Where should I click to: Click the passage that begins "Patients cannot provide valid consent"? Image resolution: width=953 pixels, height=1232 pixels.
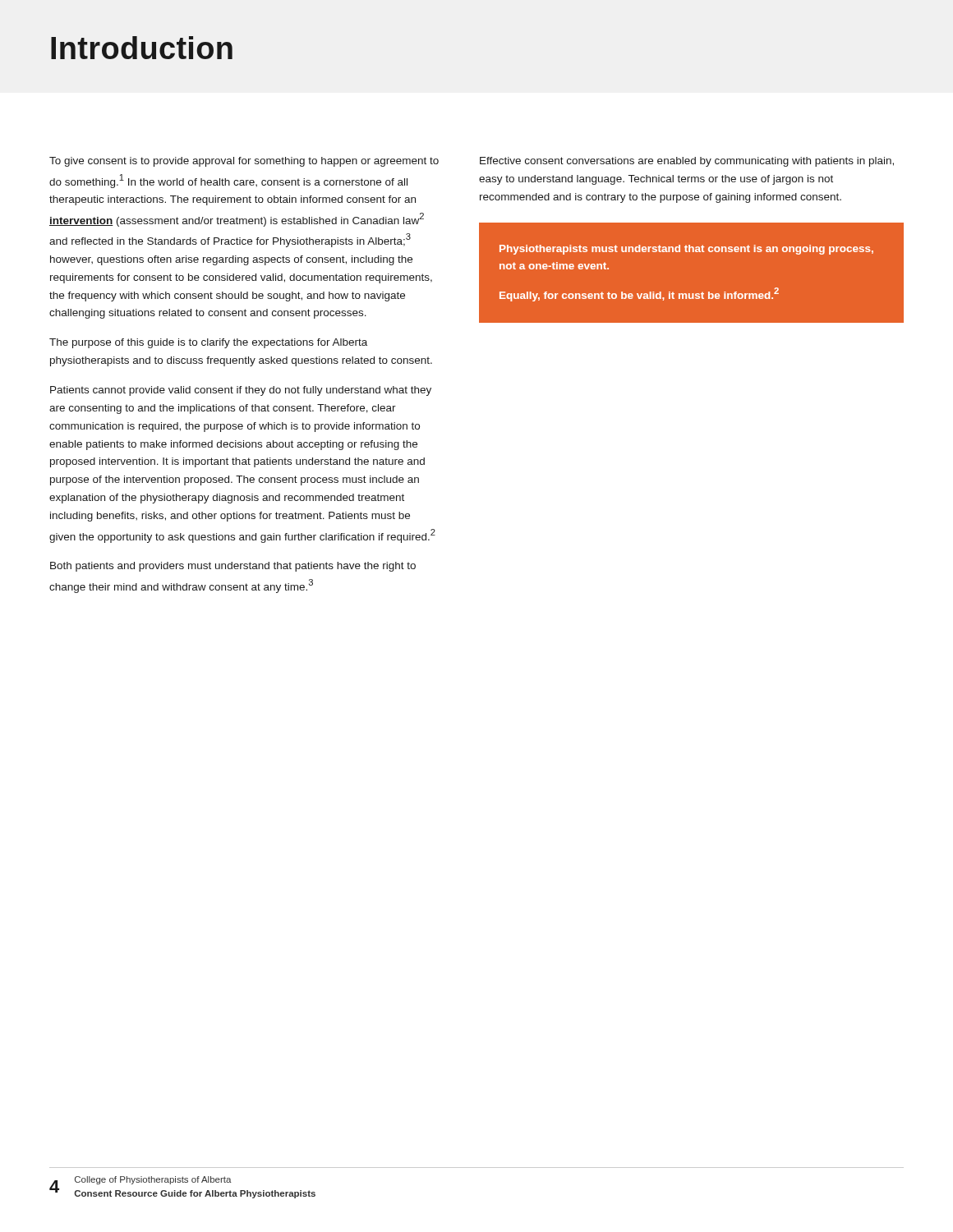242,463
